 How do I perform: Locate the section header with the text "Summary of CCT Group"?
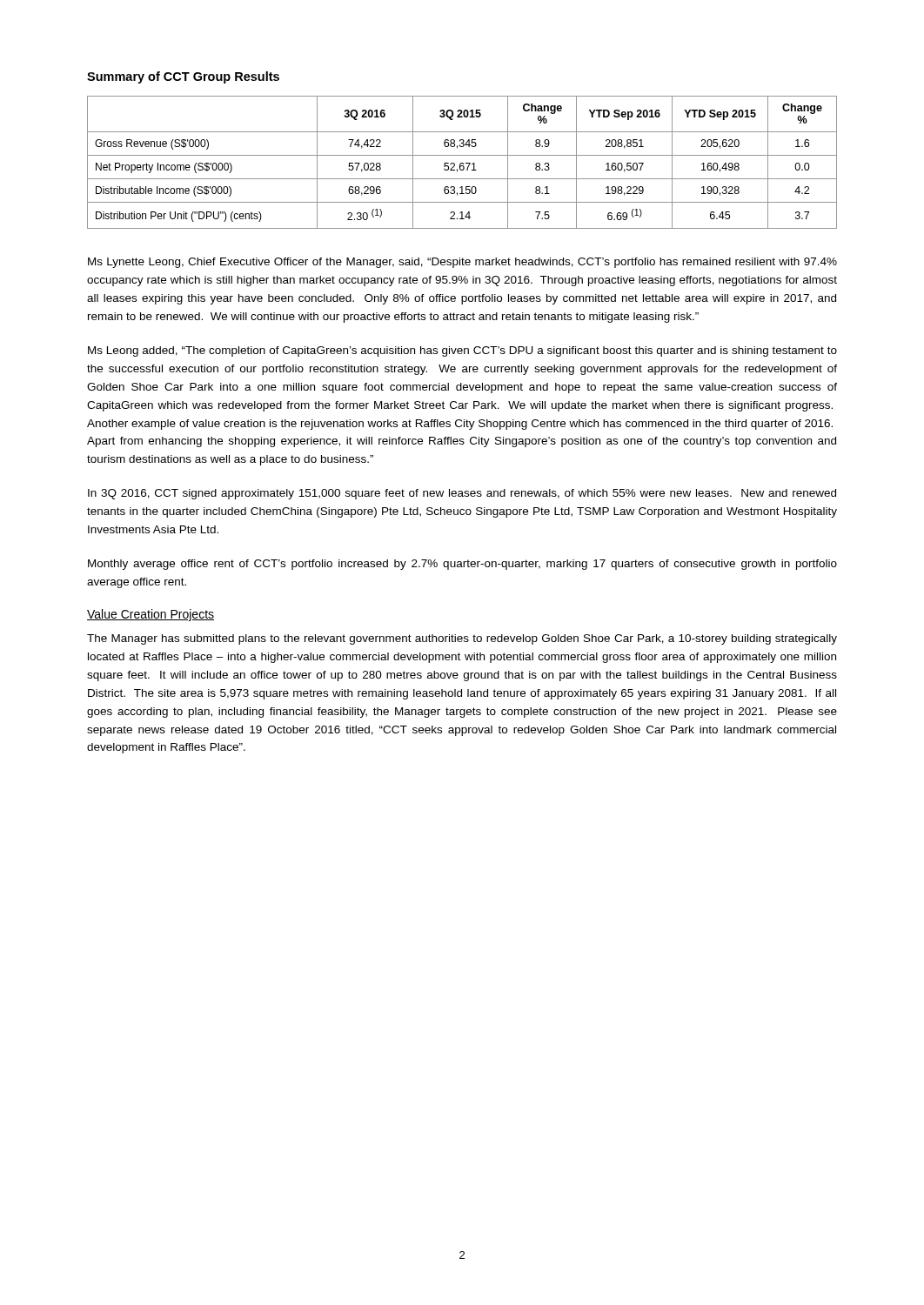pyautogui.click(x=183, y=77)
